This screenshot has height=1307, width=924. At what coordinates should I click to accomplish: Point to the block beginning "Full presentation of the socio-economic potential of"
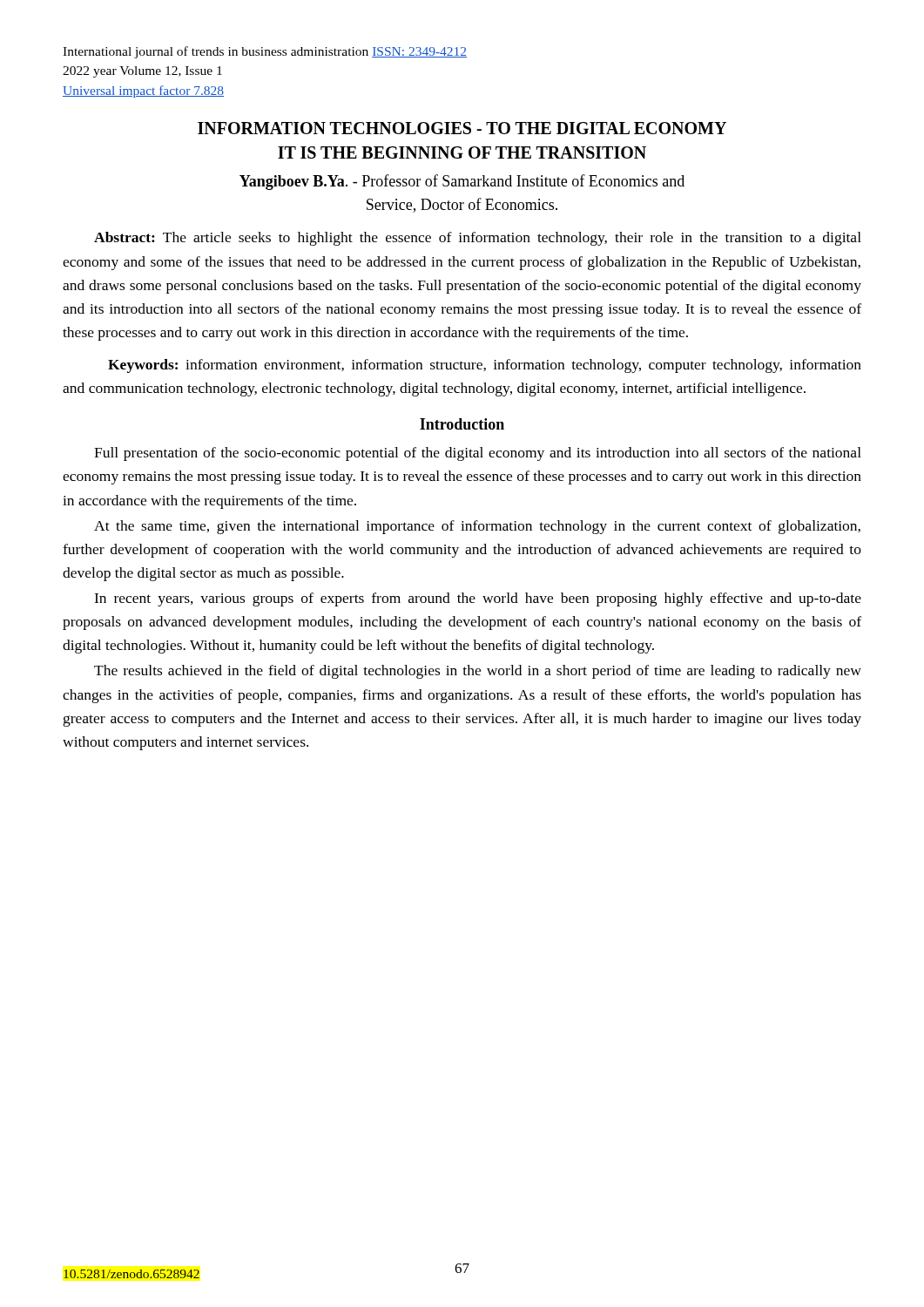coord(462,477)
